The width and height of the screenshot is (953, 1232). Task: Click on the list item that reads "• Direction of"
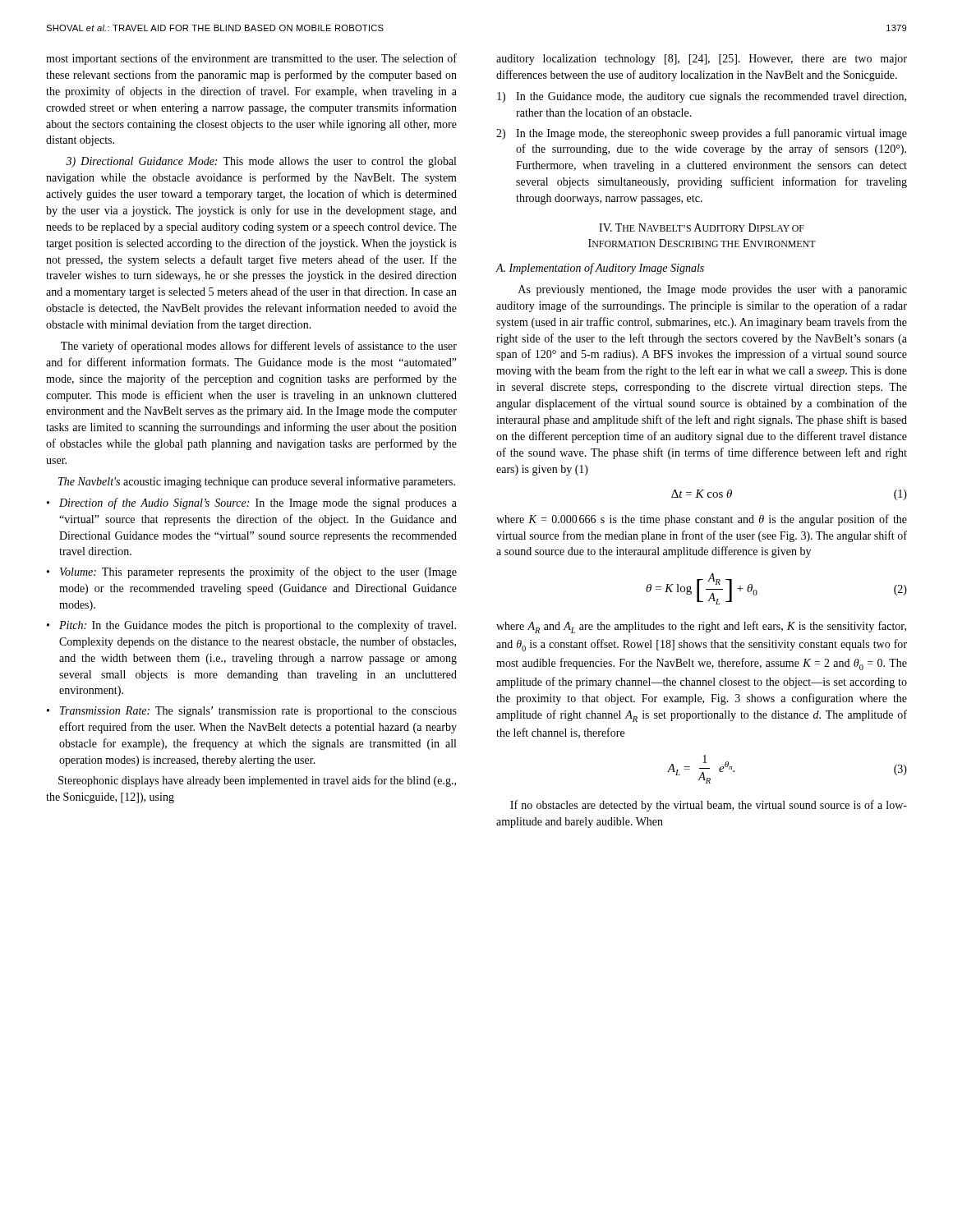pyautogui.click(x=251, y=528)
